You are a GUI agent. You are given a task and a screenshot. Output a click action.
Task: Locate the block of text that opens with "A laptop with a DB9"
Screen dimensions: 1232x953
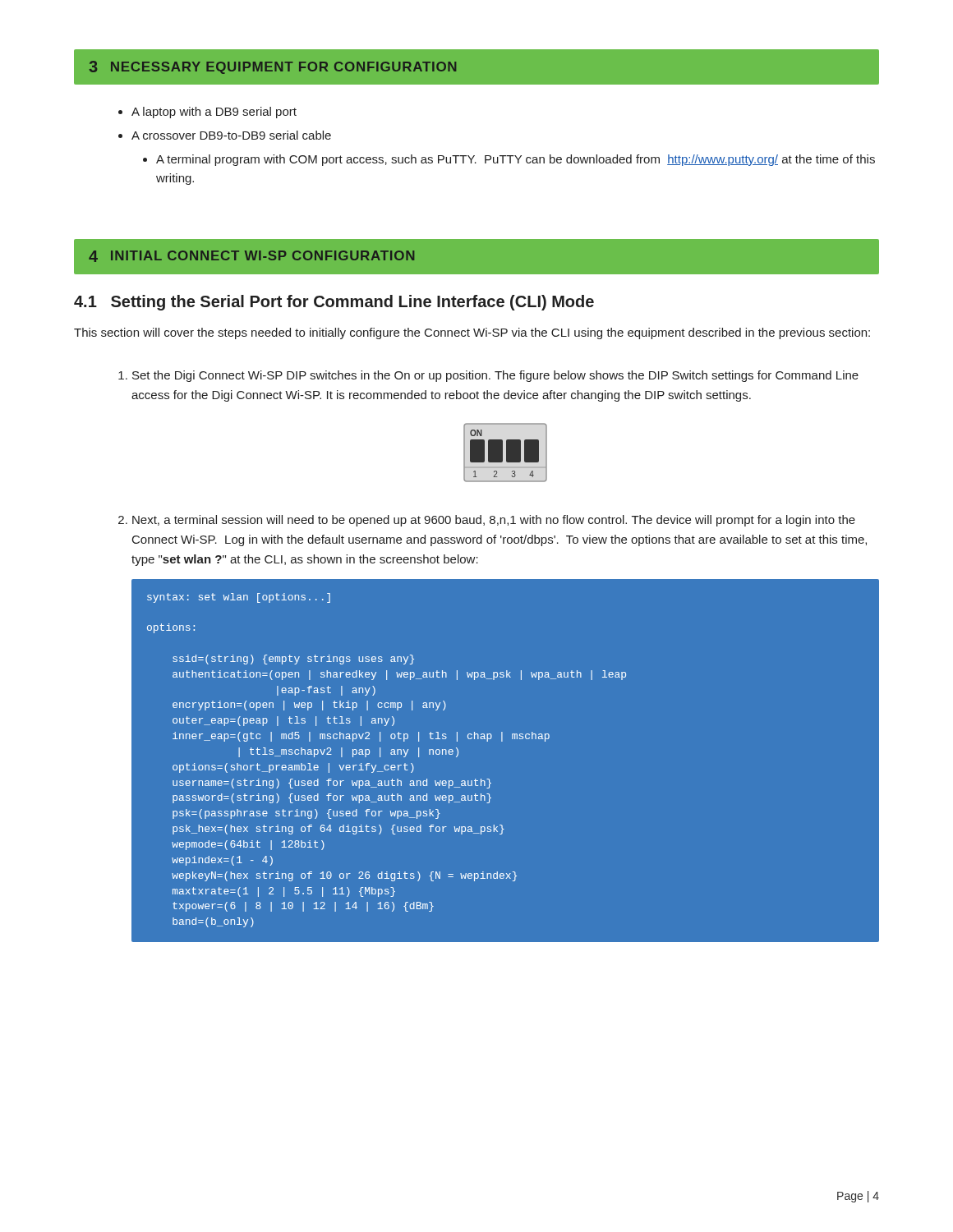[505, 145]
